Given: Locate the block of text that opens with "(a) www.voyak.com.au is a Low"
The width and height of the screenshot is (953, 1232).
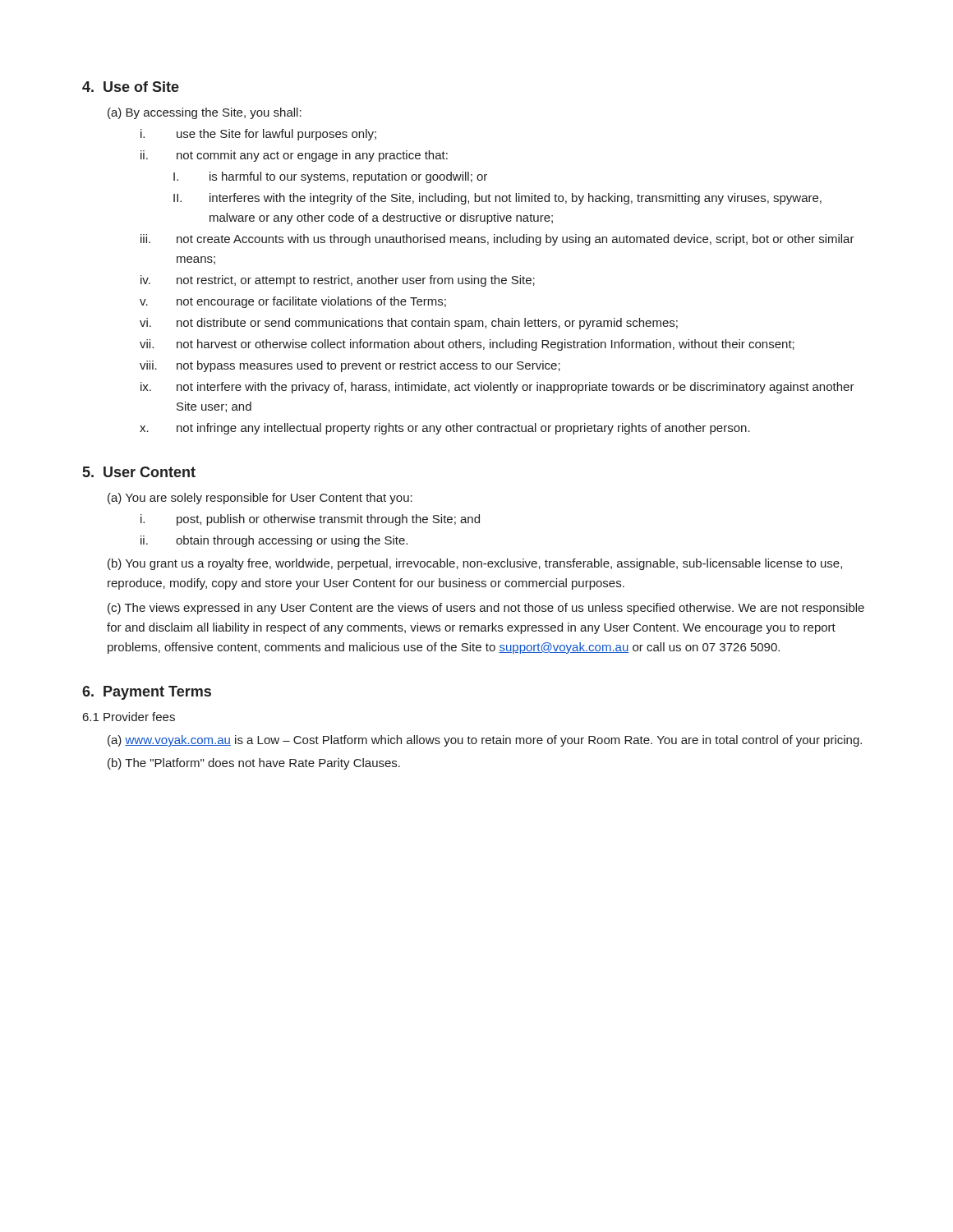Looking at the screenshot, I should coord(485,740).
